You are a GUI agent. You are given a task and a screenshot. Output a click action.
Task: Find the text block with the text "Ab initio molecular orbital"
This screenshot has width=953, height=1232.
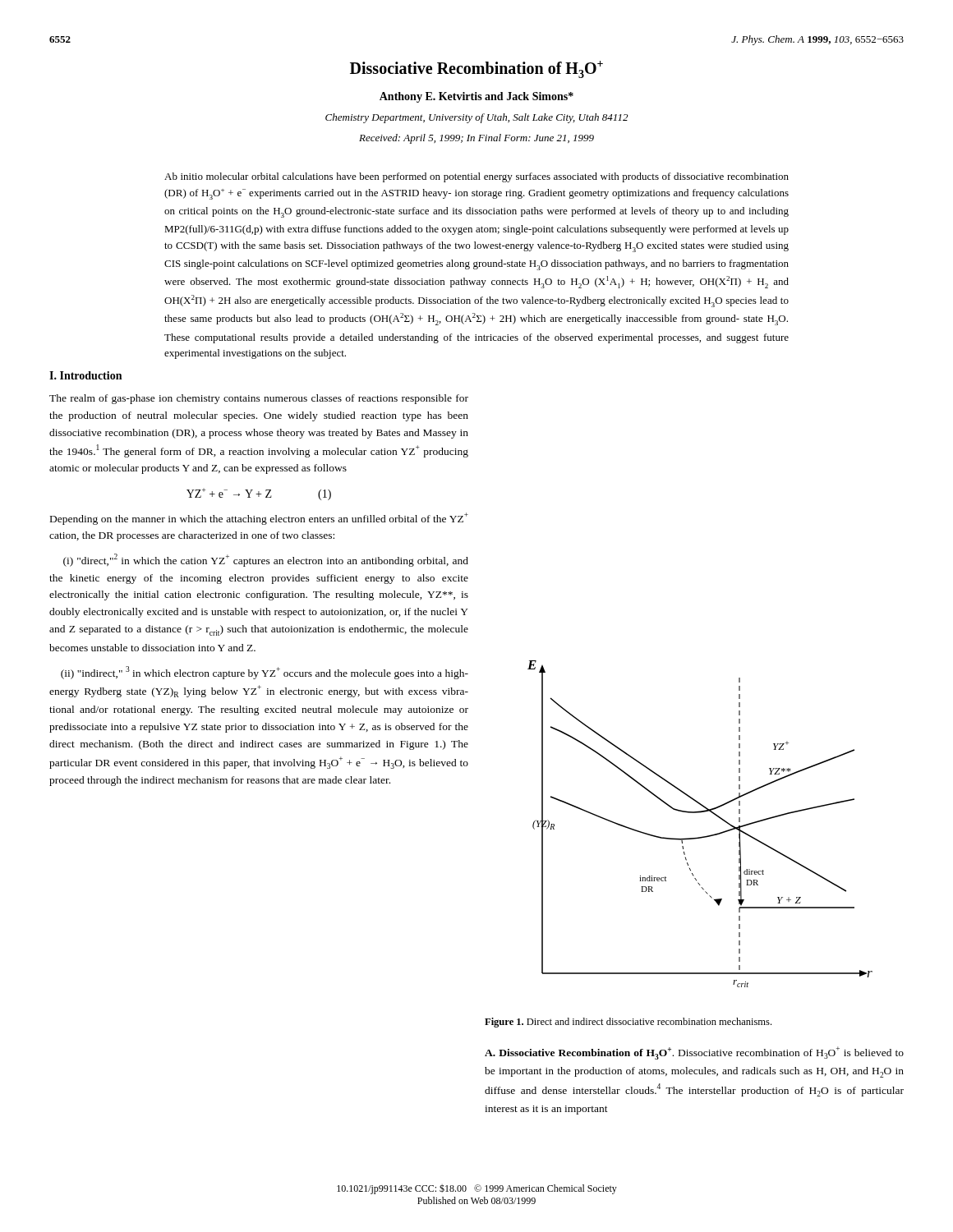(476, 265)
